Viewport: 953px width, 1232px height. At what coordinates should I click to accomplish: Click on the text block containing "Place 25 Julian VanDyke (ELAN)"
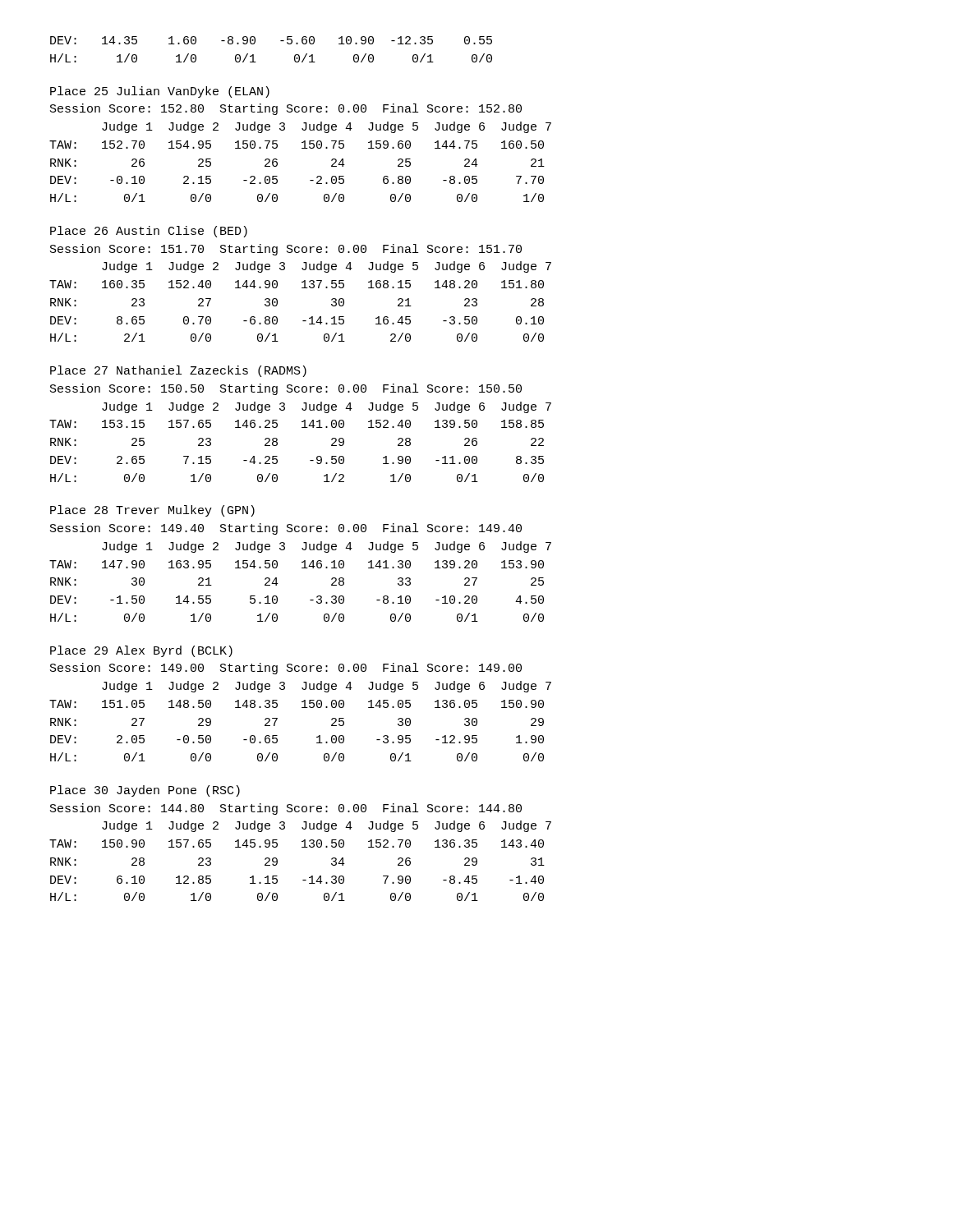(x=476, y=101)
